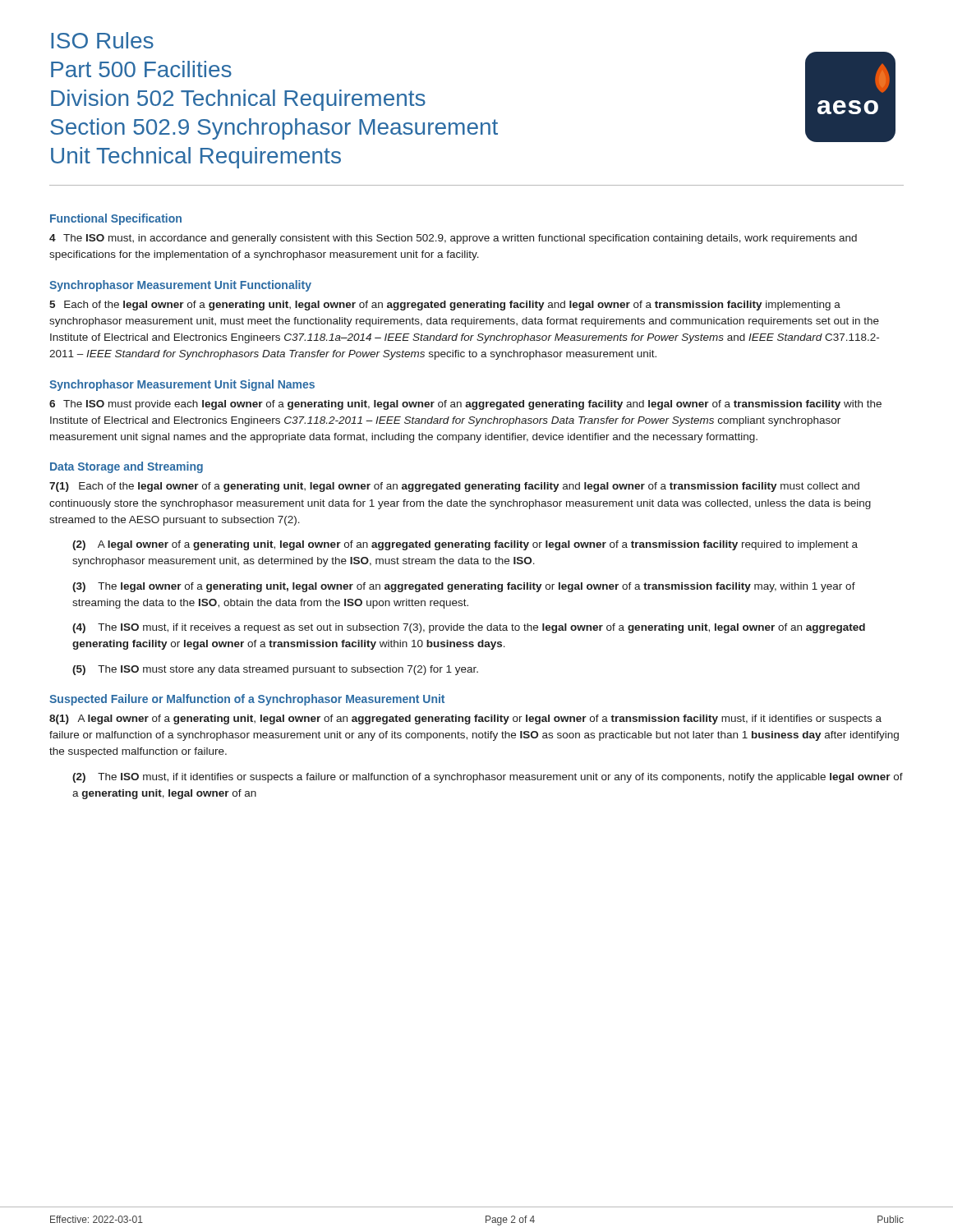The image size is (953, 1232).
Task: Where is the passage that starts "6 The ISO must provide each legal"?
Action: click(466, 420)
